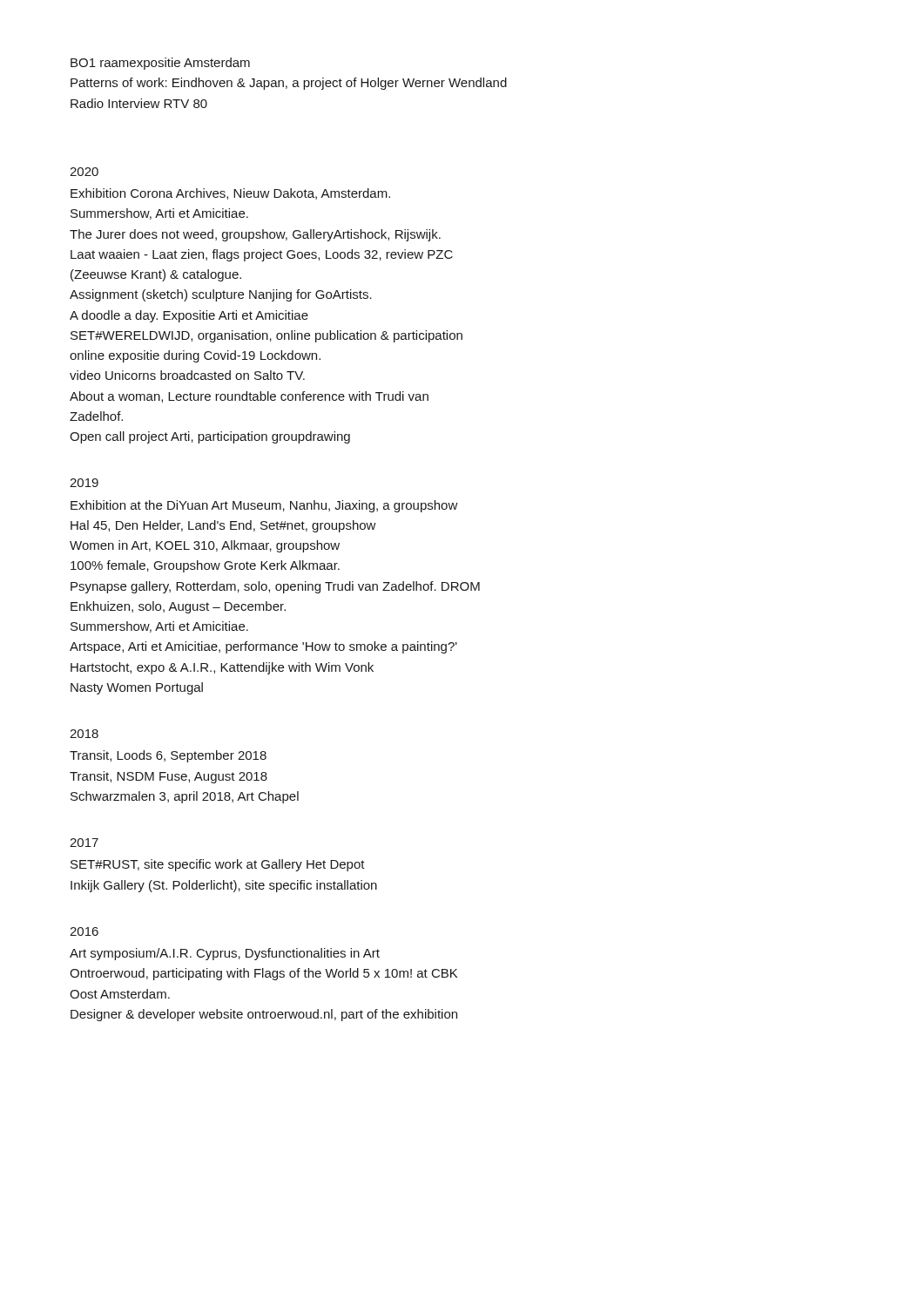The image size is (924, 1307).
Task: Select the text block that says "2019 Exhibition at"
Action: click(x=453, y=583)
